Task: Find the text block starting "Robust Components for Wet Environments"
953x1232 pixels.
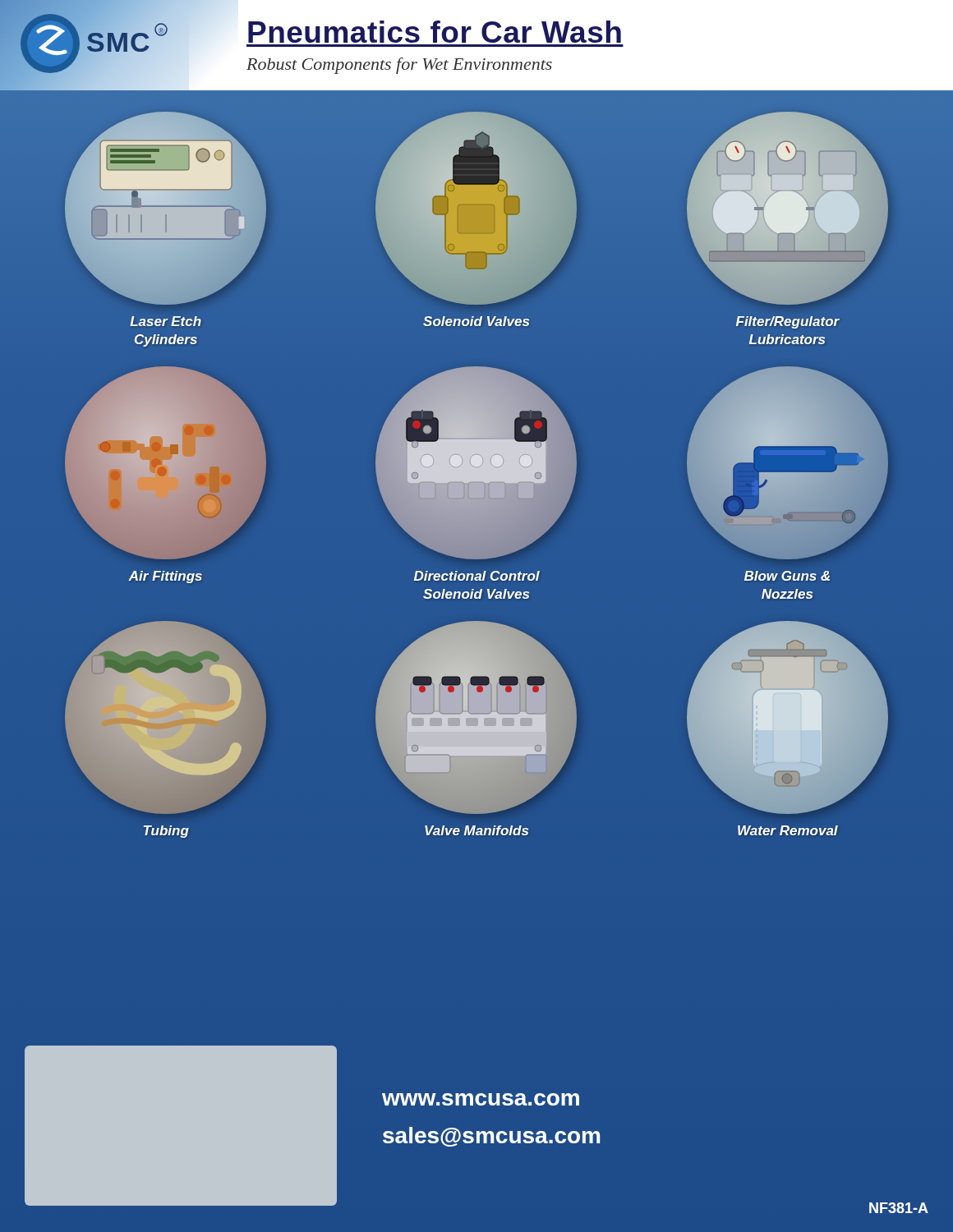Action: tap(399, 64)
